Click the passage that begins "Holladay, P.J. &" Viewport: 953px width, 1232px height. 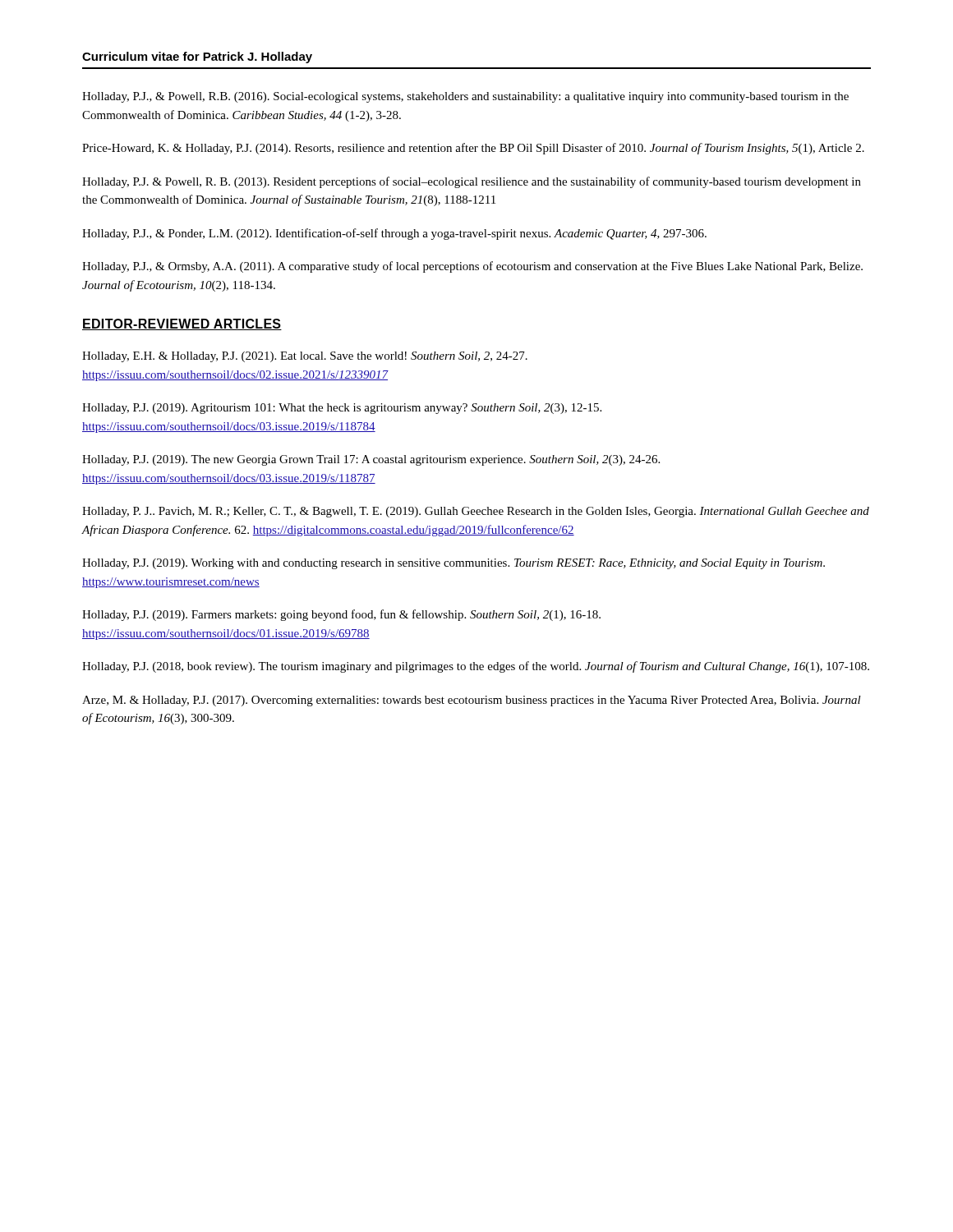pyautogui.click(x=476, y=191)
